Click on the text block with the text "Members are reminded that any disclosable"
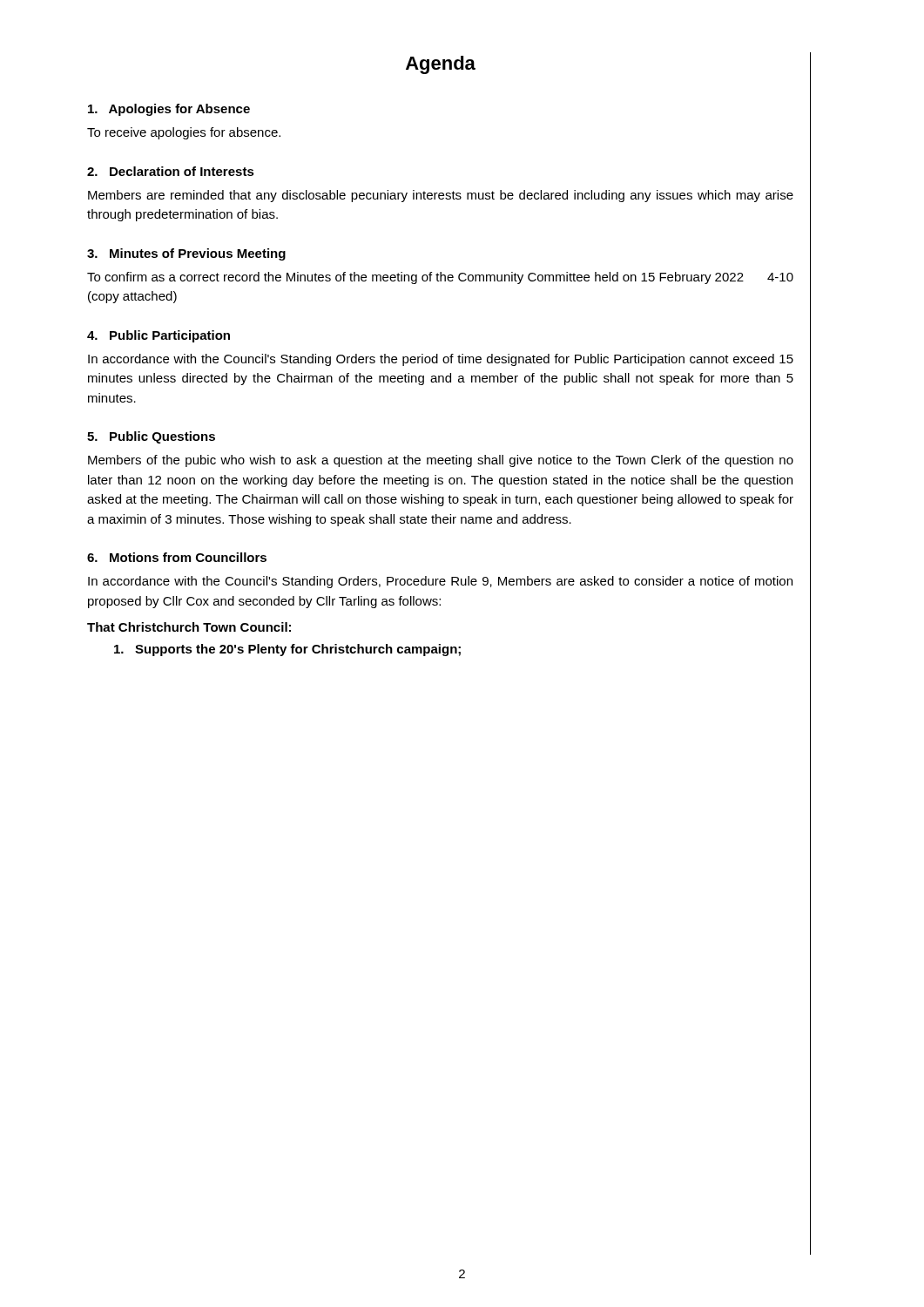The image size is (924, 1307). tap(440, 204)
